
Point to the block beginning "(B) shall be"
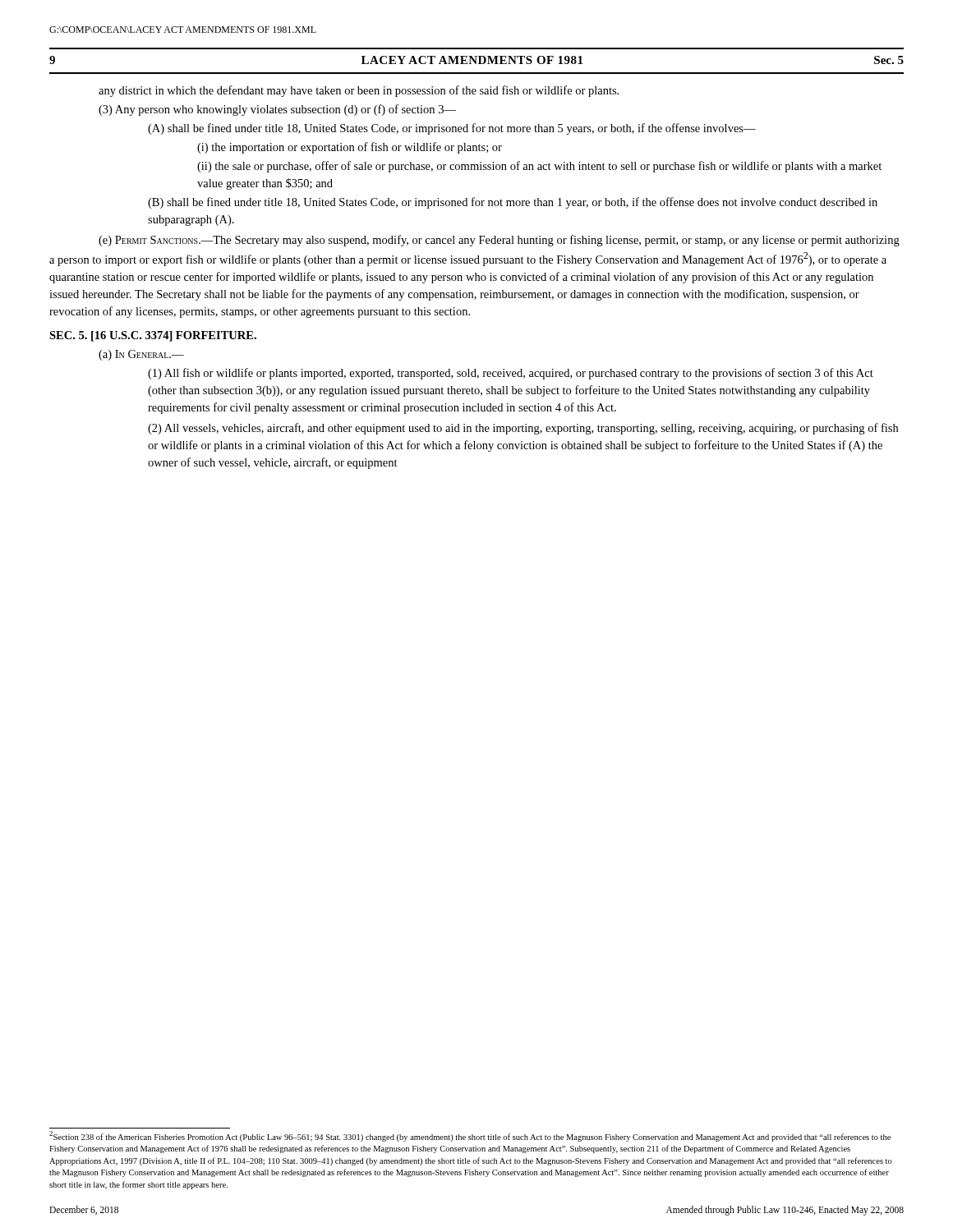coord(526,211)
